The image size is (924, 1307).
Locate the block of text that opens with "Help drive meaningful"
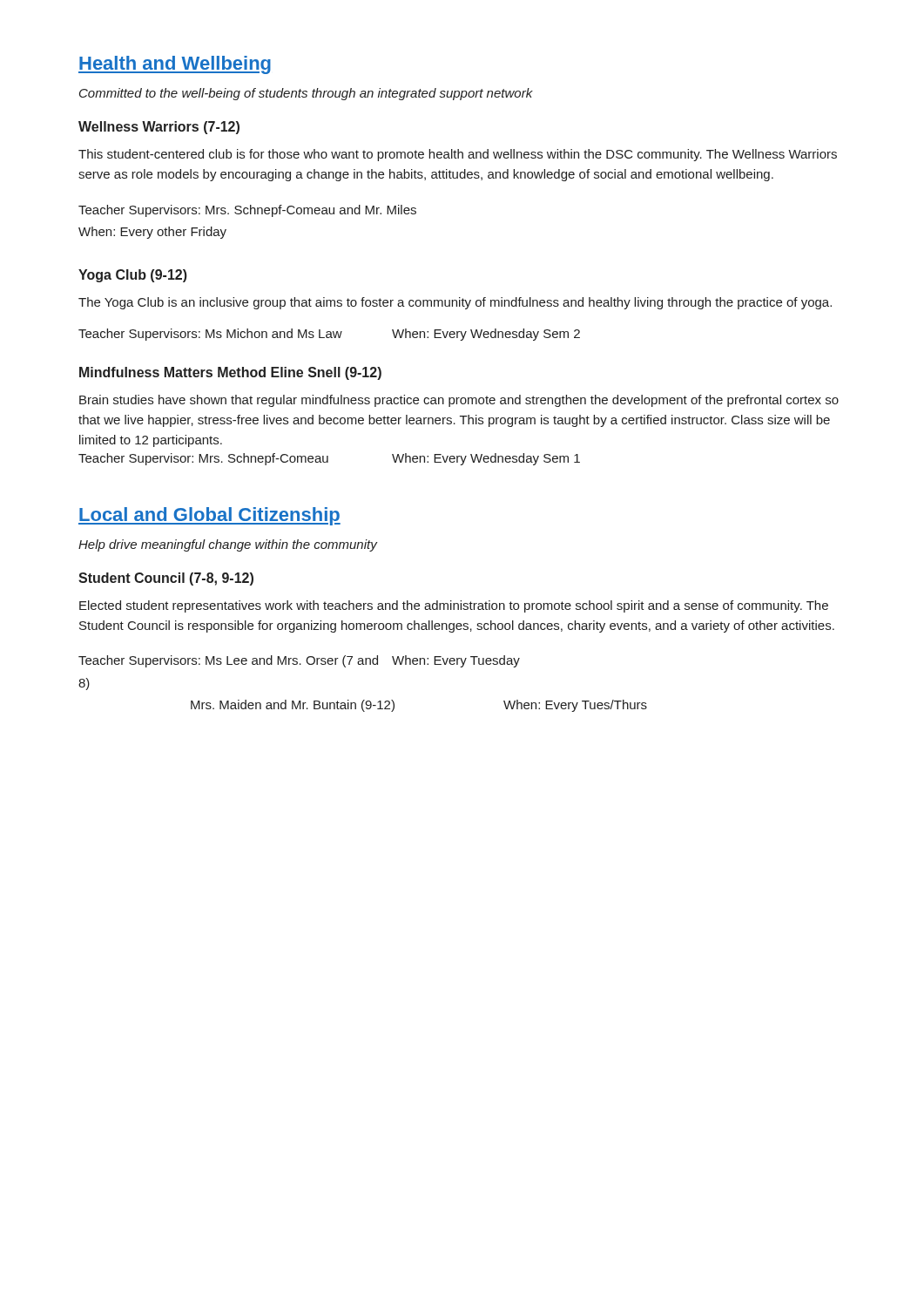pyautogui.click(x=228, y=544)
